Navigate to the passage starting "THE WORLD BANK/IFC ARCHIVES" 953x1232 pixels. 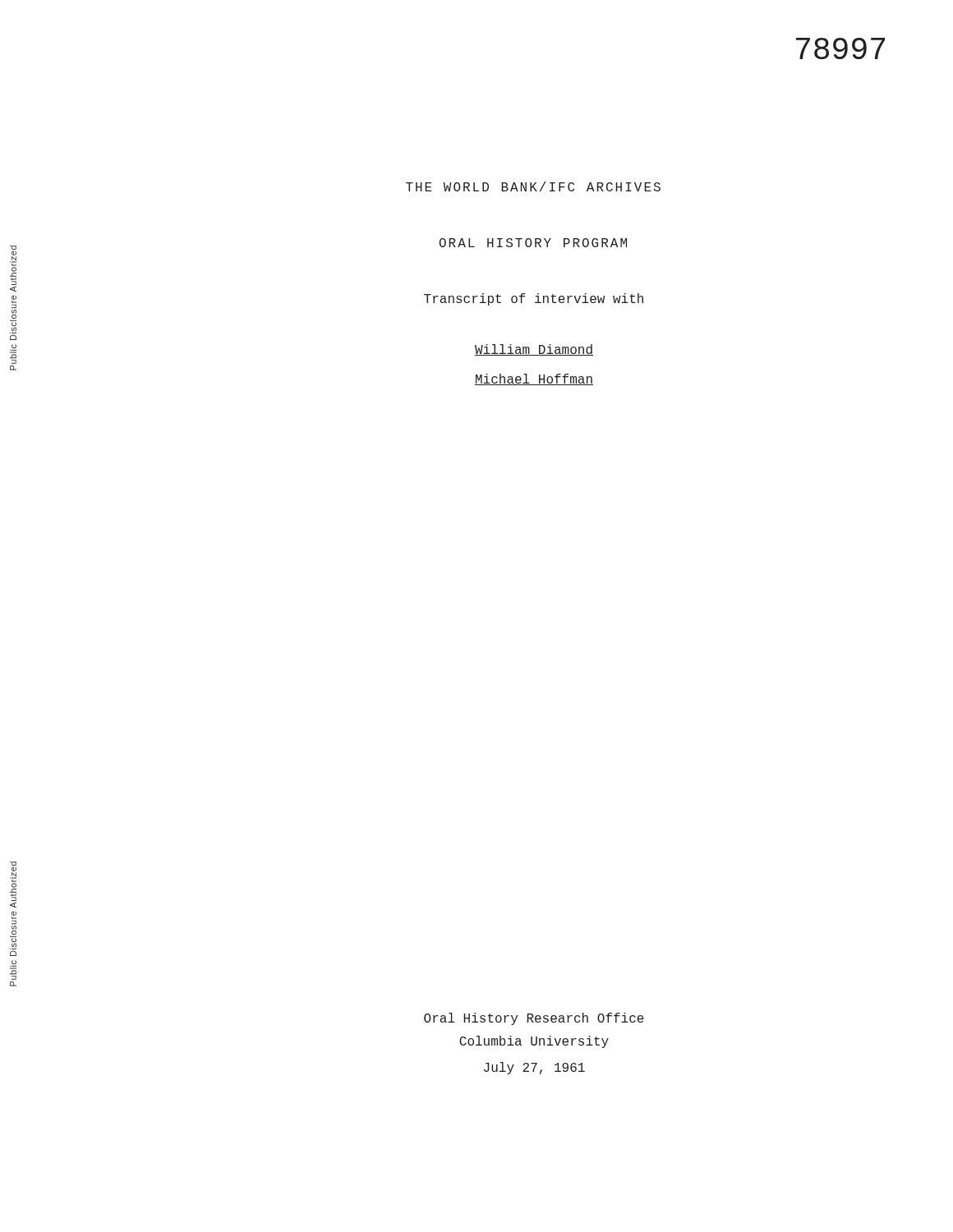[534, 188]
